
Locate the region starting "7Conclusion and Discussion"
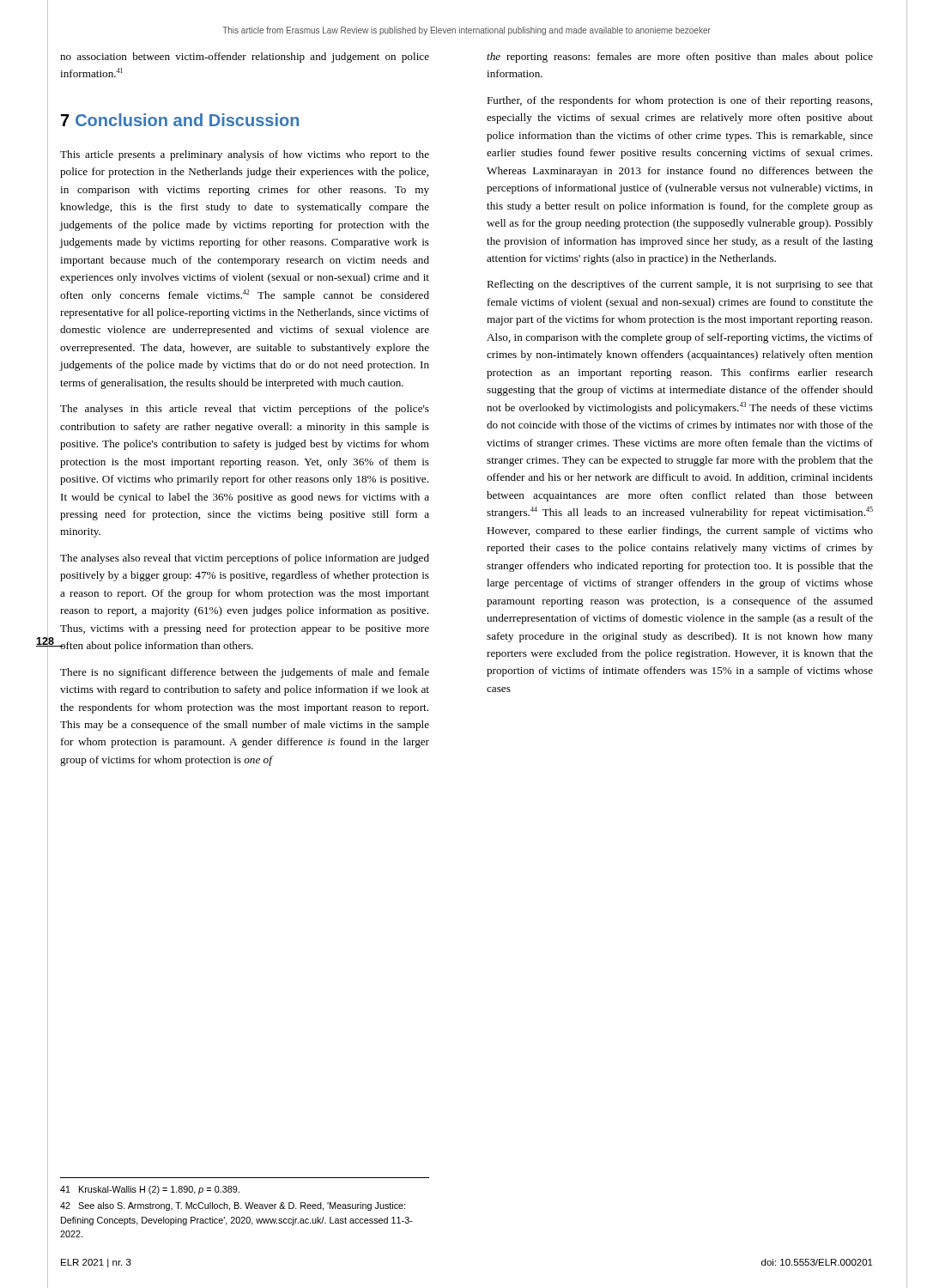(180, 120)
